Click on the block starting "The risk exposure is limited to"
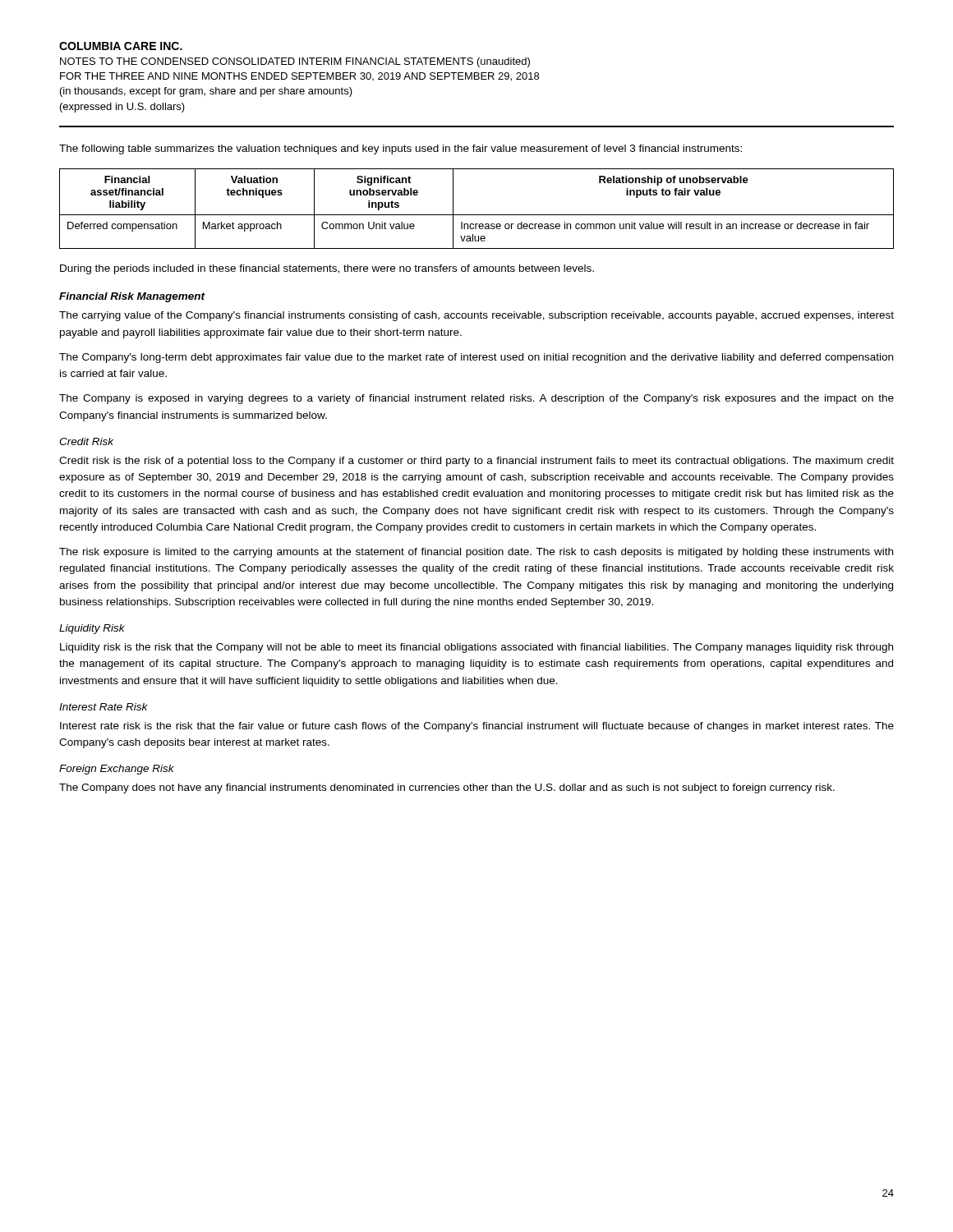Viewport: 953px width, 1232px height. pyautogui.click(x=476, y=577)
